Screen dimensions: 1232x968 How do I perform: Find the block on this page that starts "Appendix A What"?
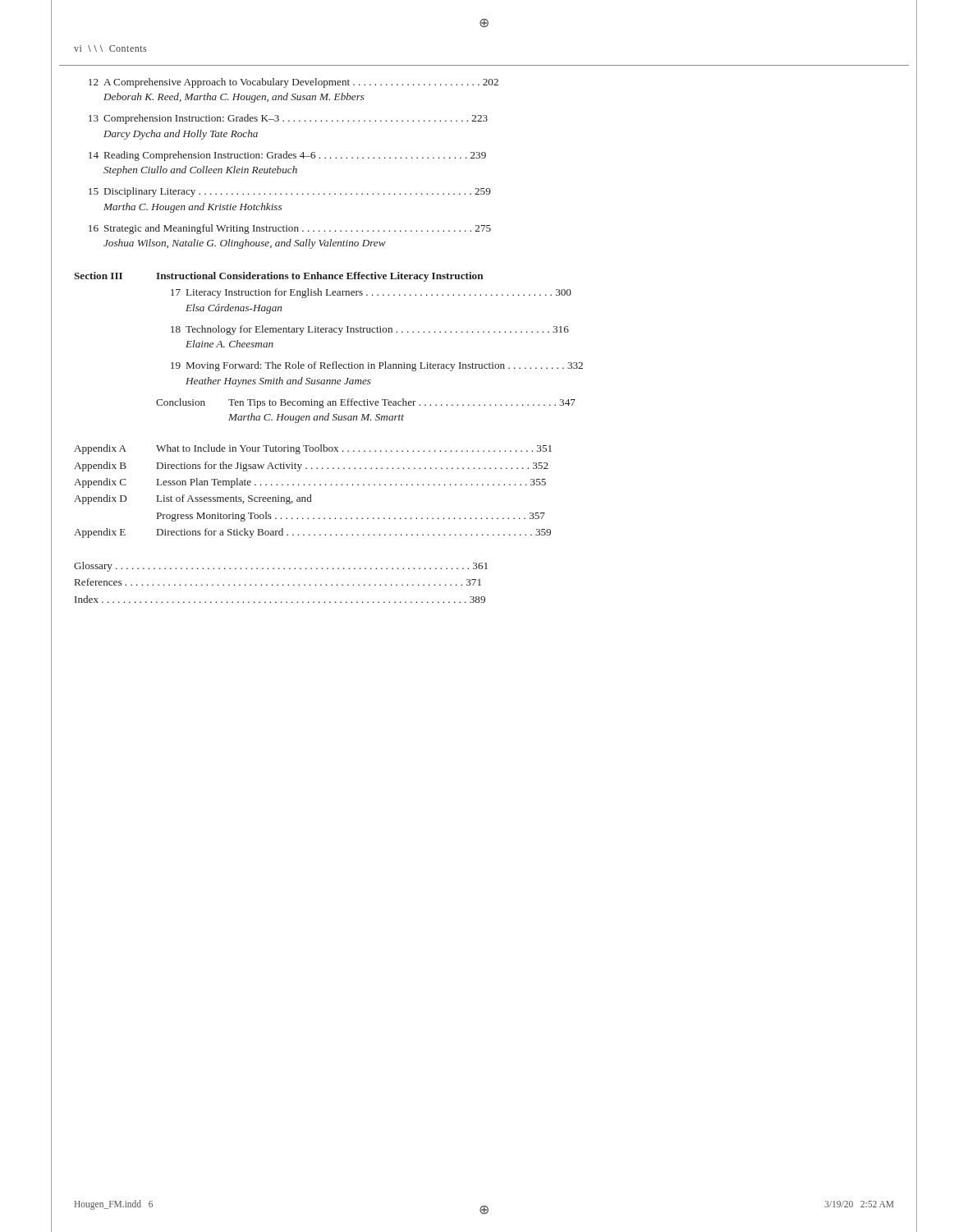(x=484, y=449)
